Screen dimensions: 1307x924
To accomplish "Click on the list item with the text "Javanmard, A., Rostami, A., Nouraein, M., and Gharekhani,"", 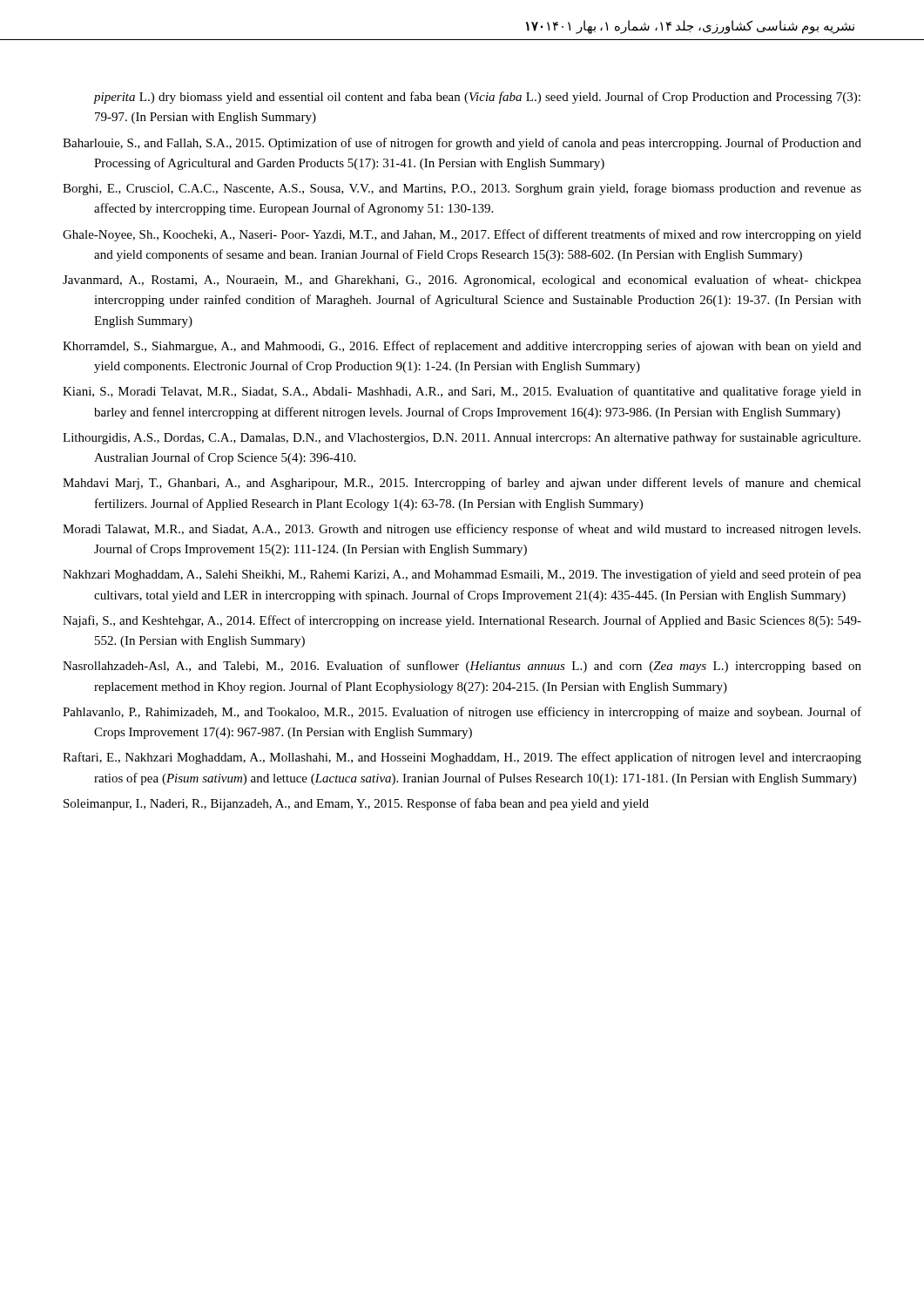I will 462,300.
